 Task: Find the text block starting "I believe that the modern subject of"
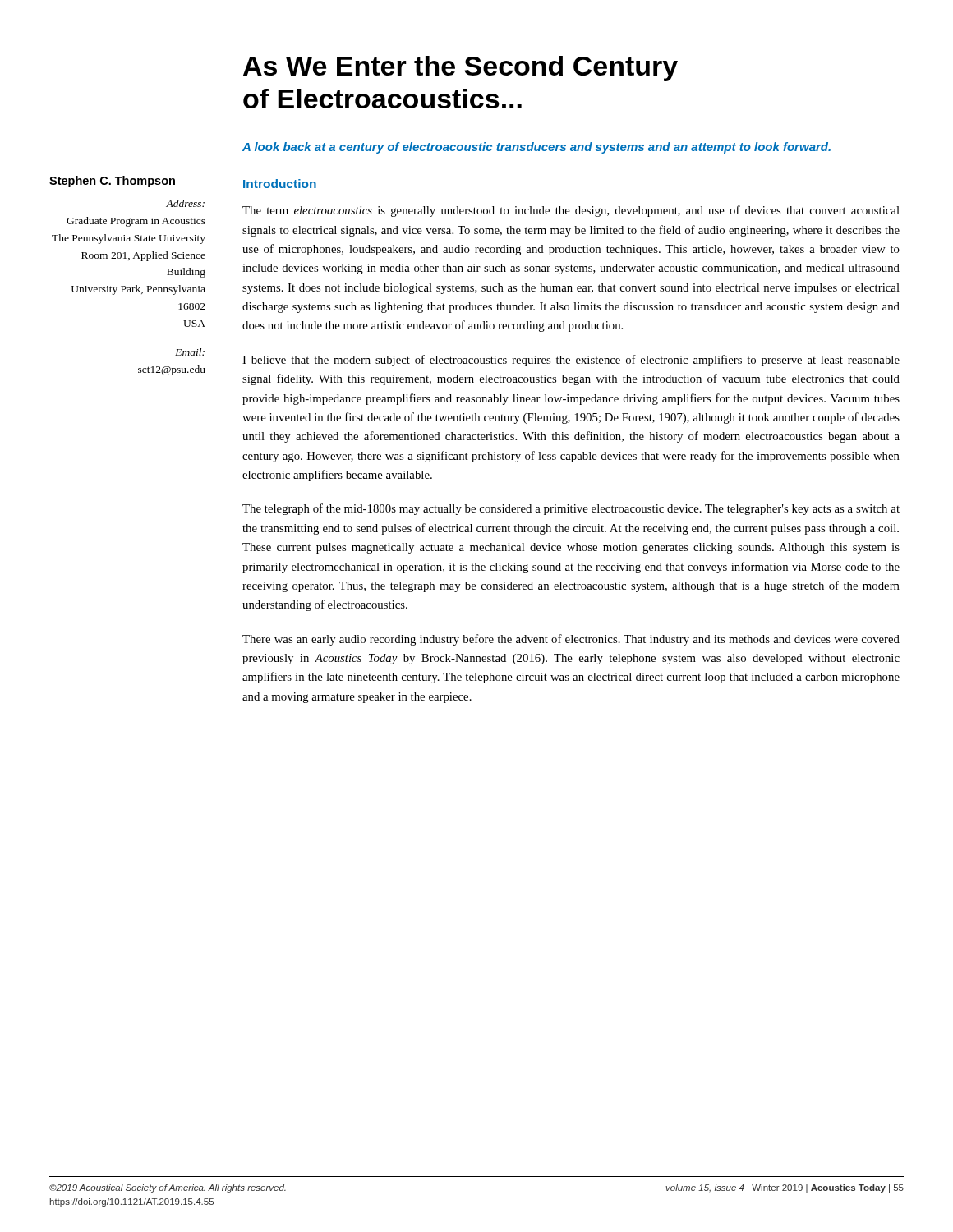[x=571, y=417]
